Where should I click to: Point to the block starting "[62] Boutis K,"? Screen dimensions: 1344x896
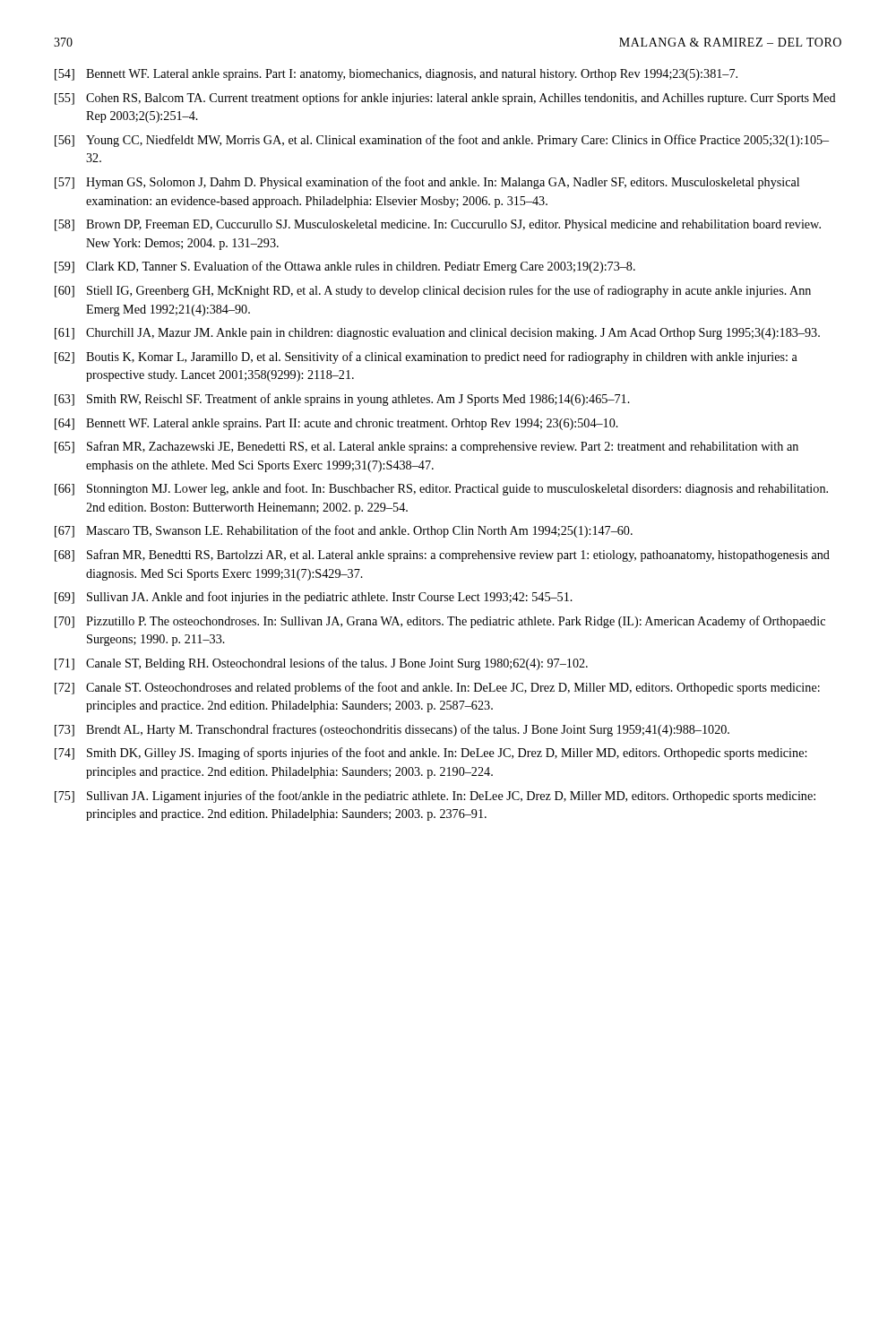click(448, 366)
